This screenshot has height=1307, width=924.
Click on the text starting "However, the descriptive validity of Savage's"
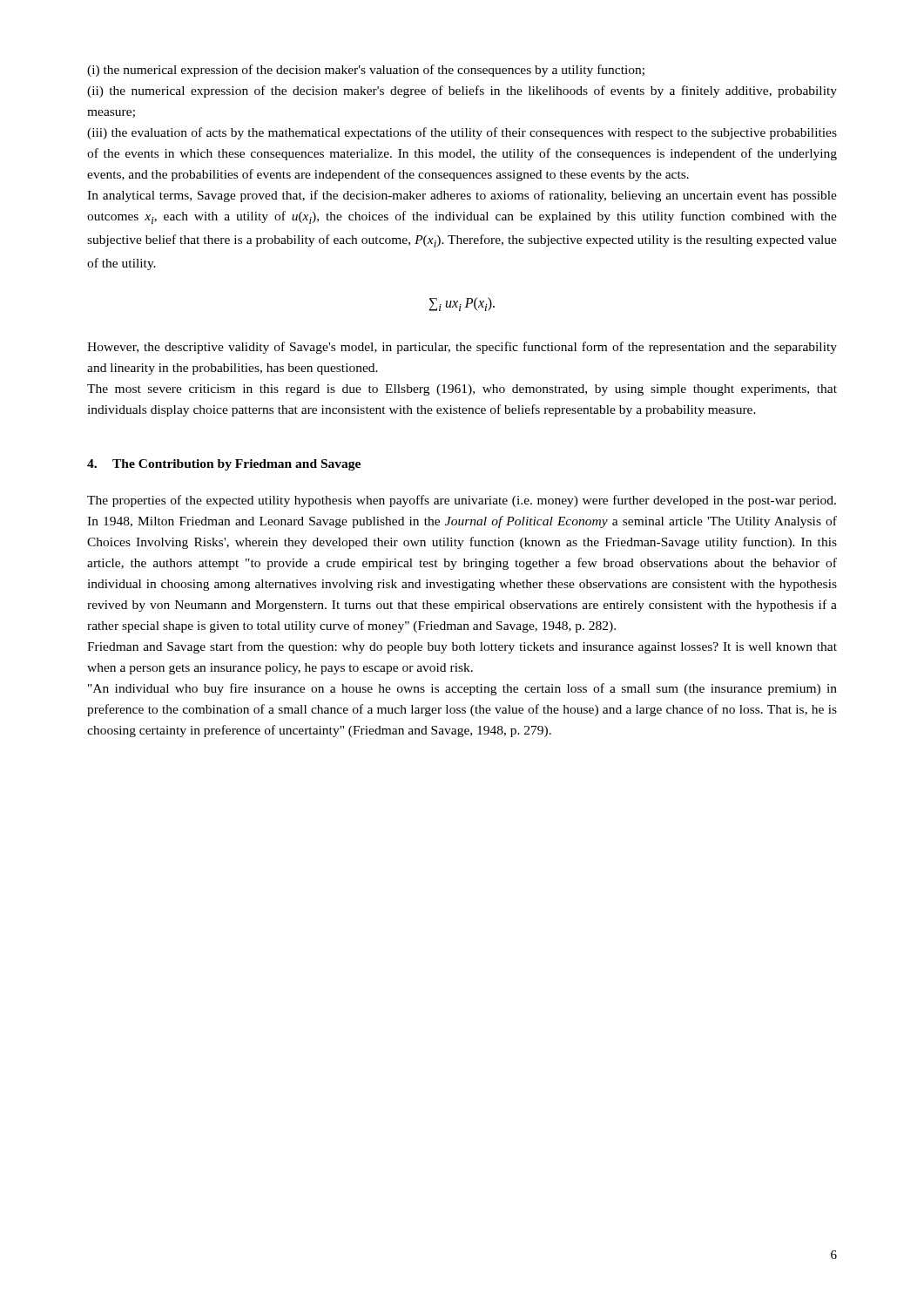(x=462, y=378)
